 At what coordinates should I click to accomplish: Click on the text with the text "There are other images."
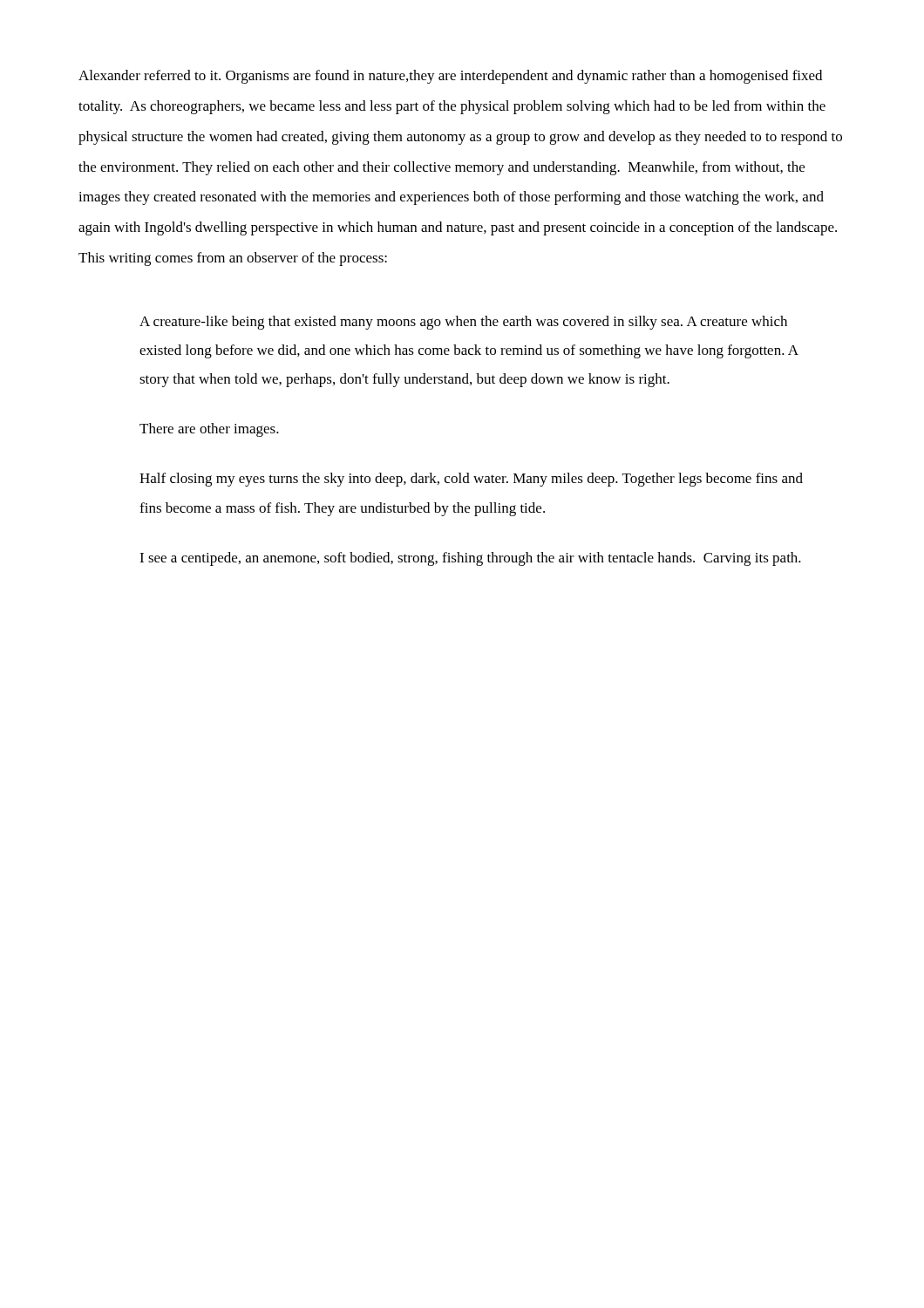[x=209, y=429]
